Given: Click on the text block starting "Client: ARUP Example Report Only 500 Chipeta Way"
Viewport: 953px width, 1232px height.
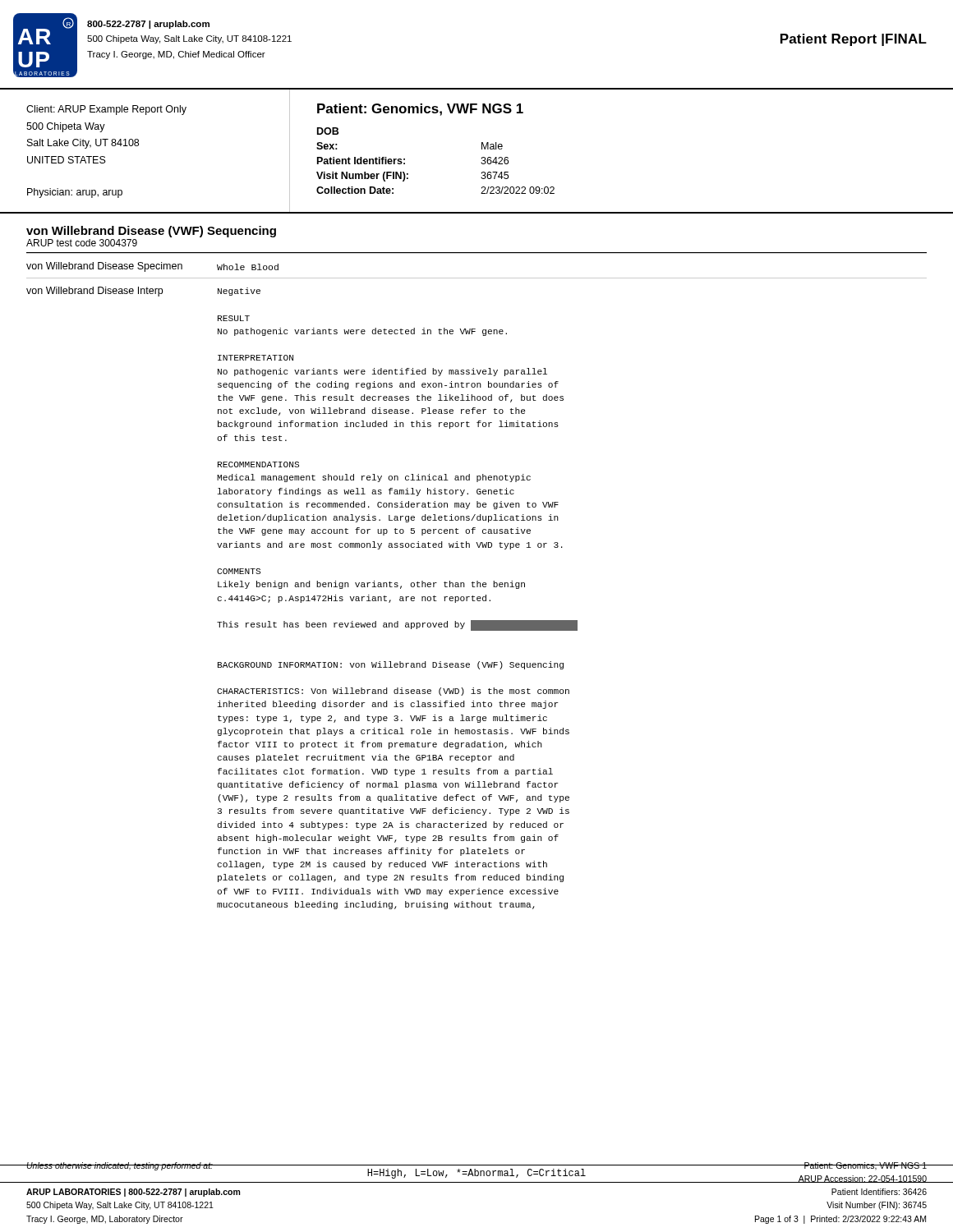Looking at the screenshot, I should pyautogui.click(x=106, y=135).
